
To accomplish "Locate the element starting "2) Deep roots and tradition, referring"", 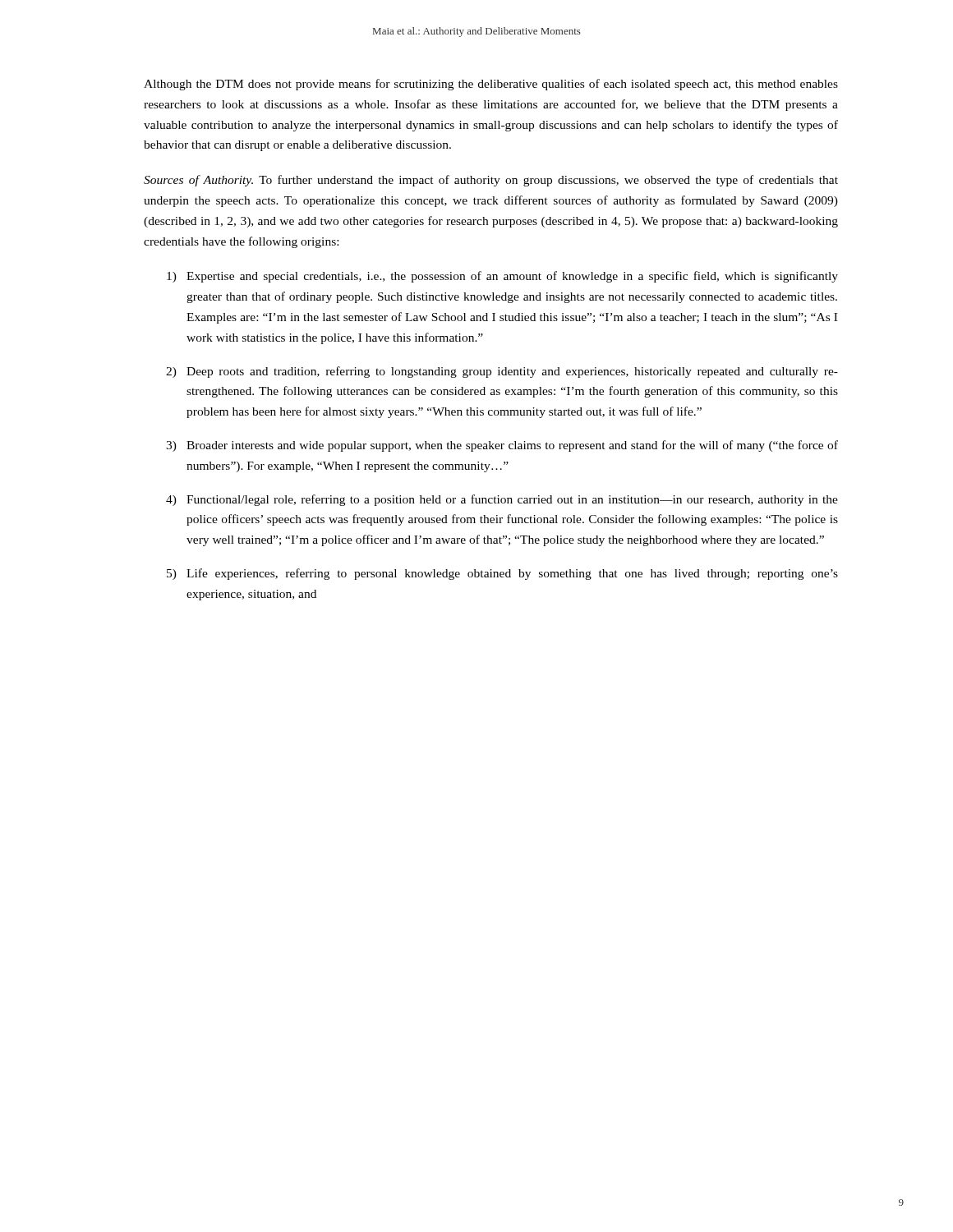I will [495, 392].
